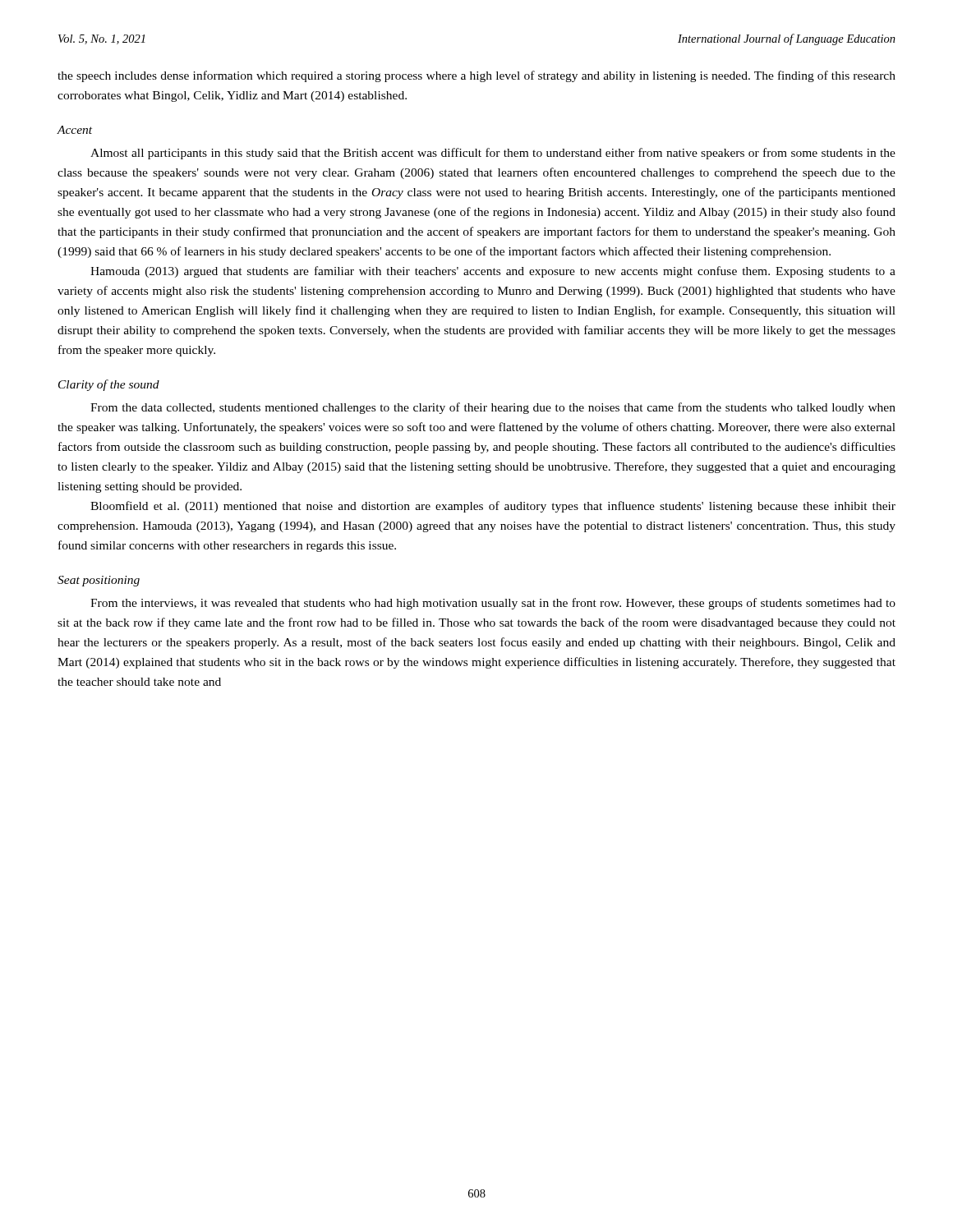Find the text starting "the speech includes dense information"
953x1232 pixels.
point(476,85)
